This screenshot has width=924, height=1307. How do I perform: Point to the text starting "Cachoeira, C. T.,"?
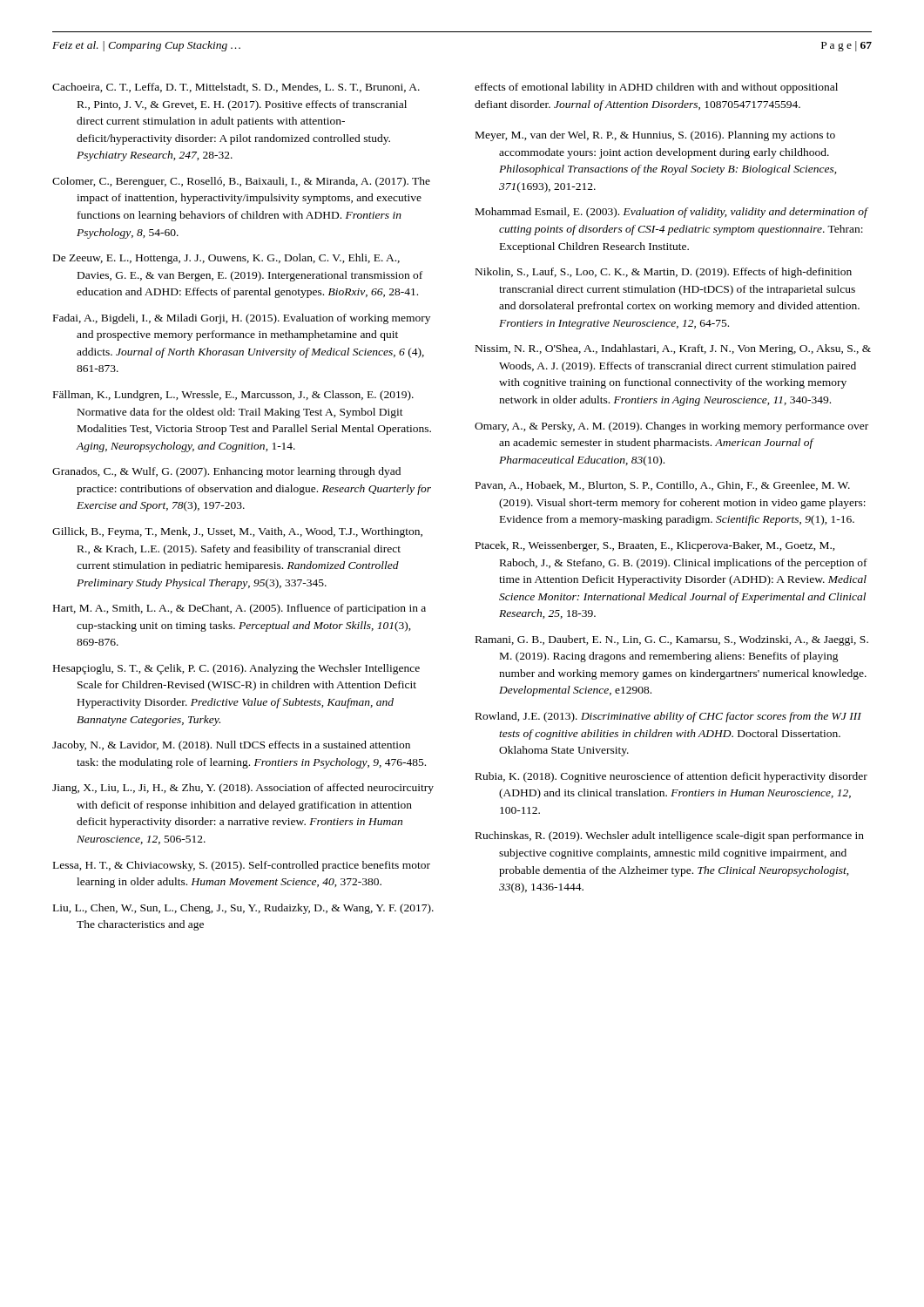tap(236, 121)
